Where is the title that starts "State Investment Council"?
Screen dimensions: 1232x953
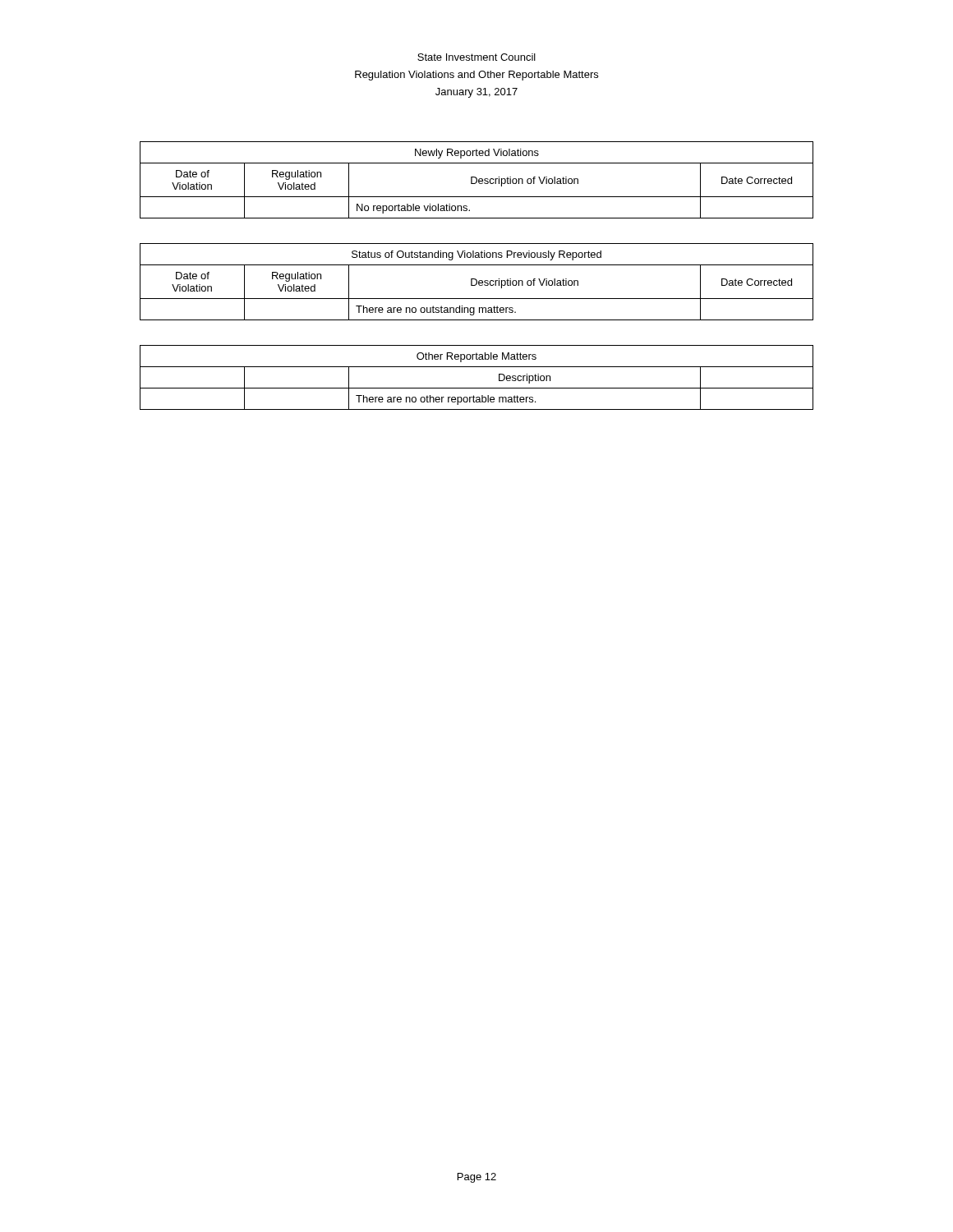click(476, 74)
